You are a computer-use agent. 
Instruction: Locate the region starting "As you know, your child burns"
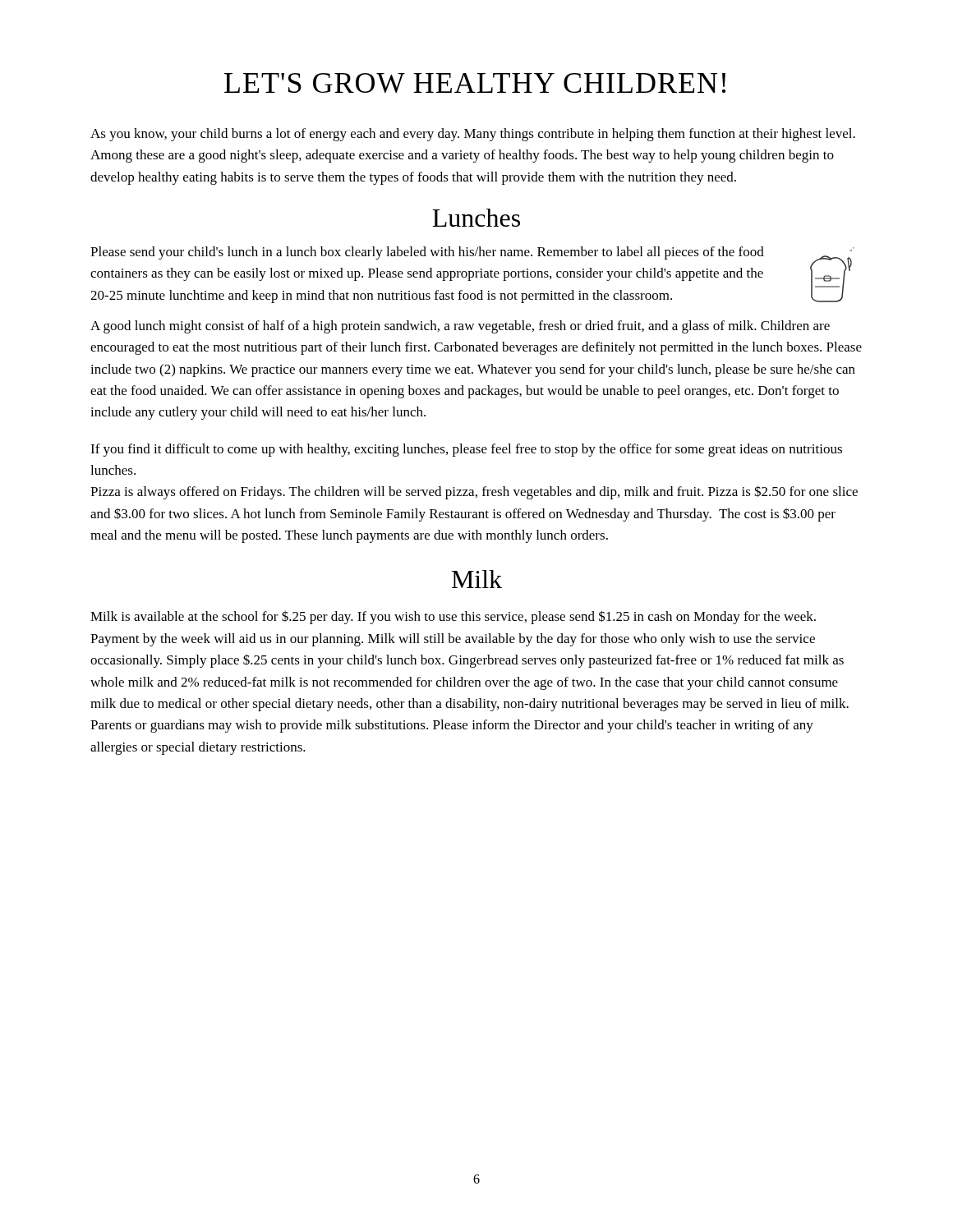(473, 155)
